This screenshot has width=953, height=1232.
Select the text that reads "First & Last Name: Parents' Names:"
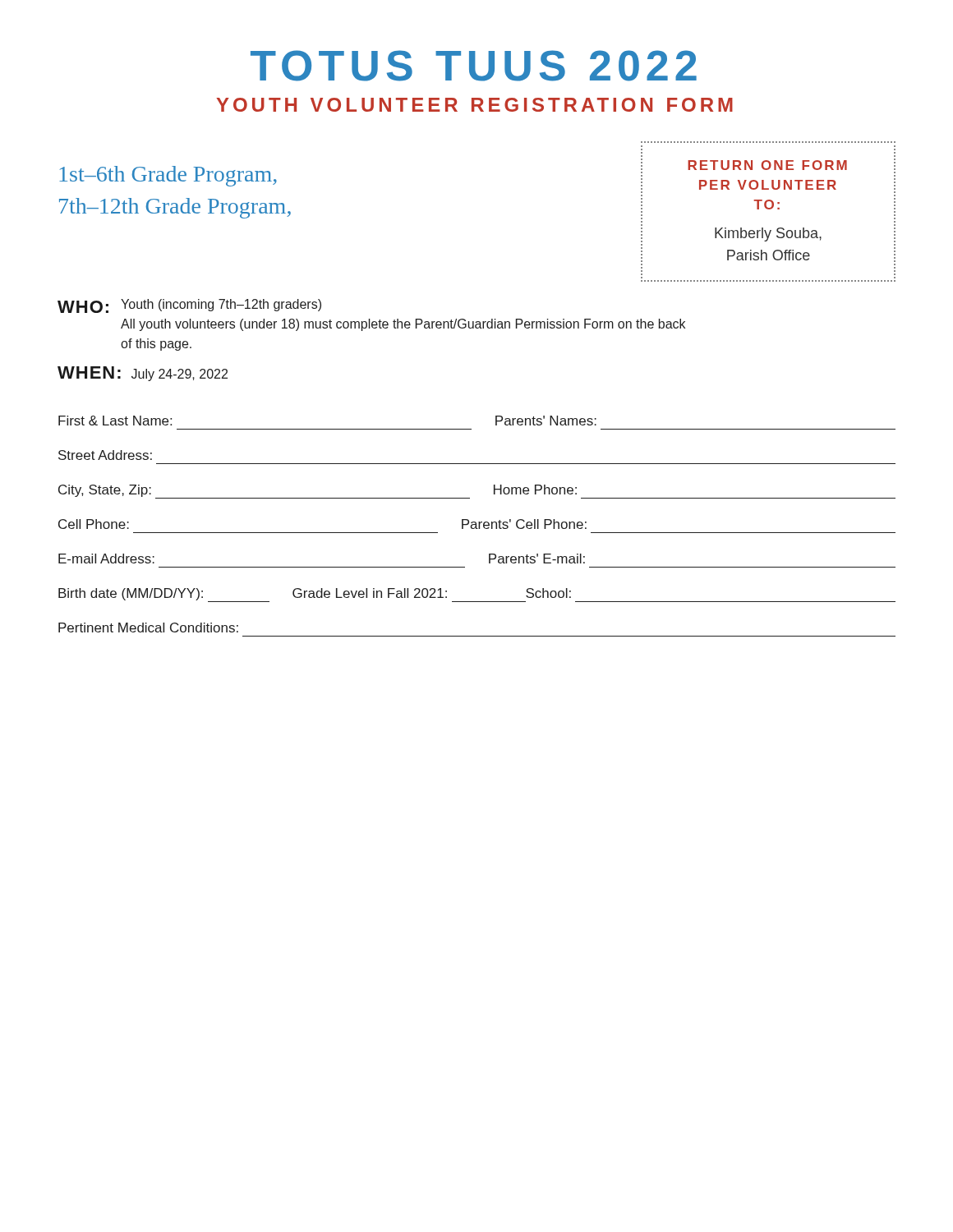tap(476, 422)
